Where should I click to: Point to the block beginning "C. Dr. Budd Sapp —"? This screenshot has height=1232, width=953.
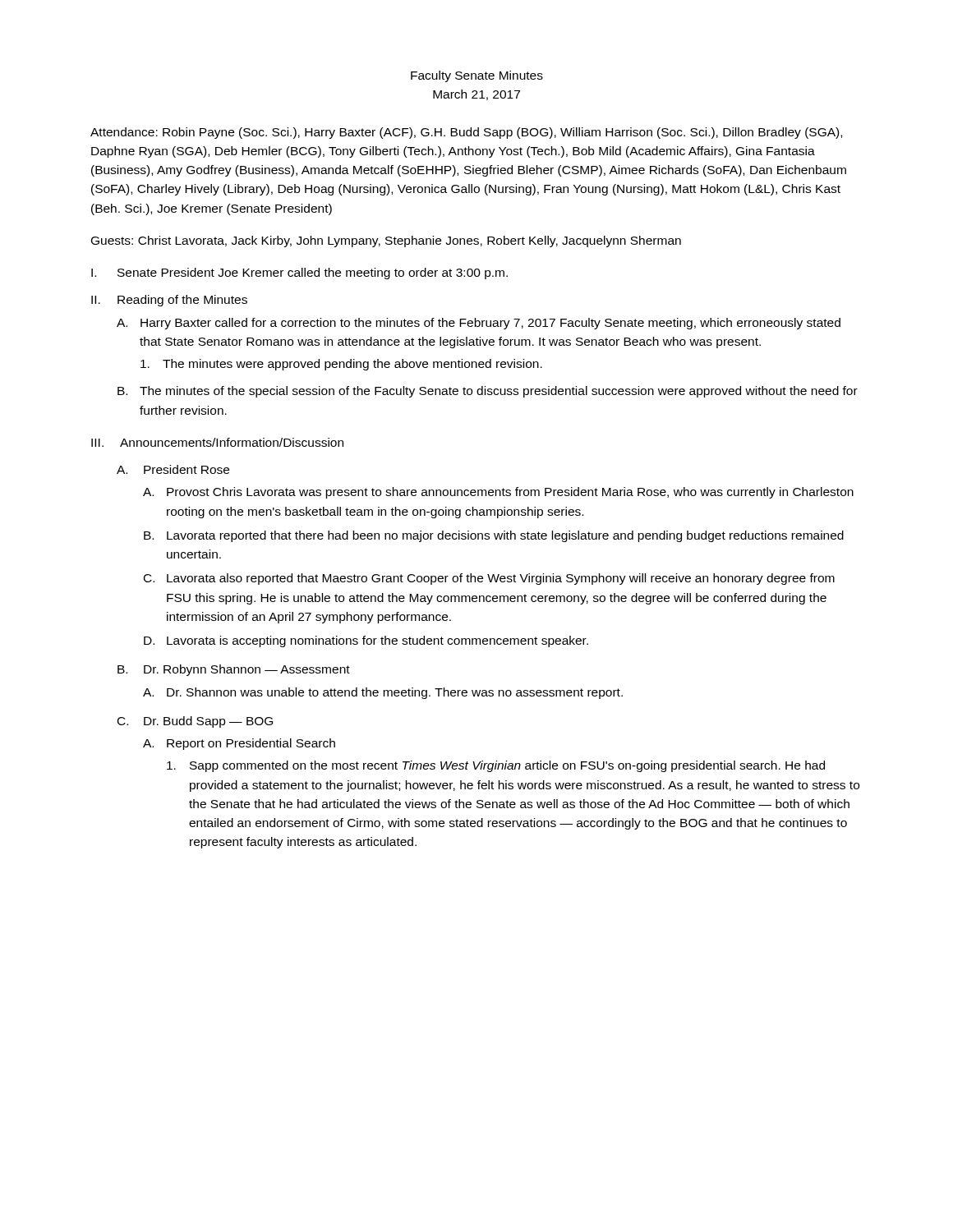click(x=490, y=785)
